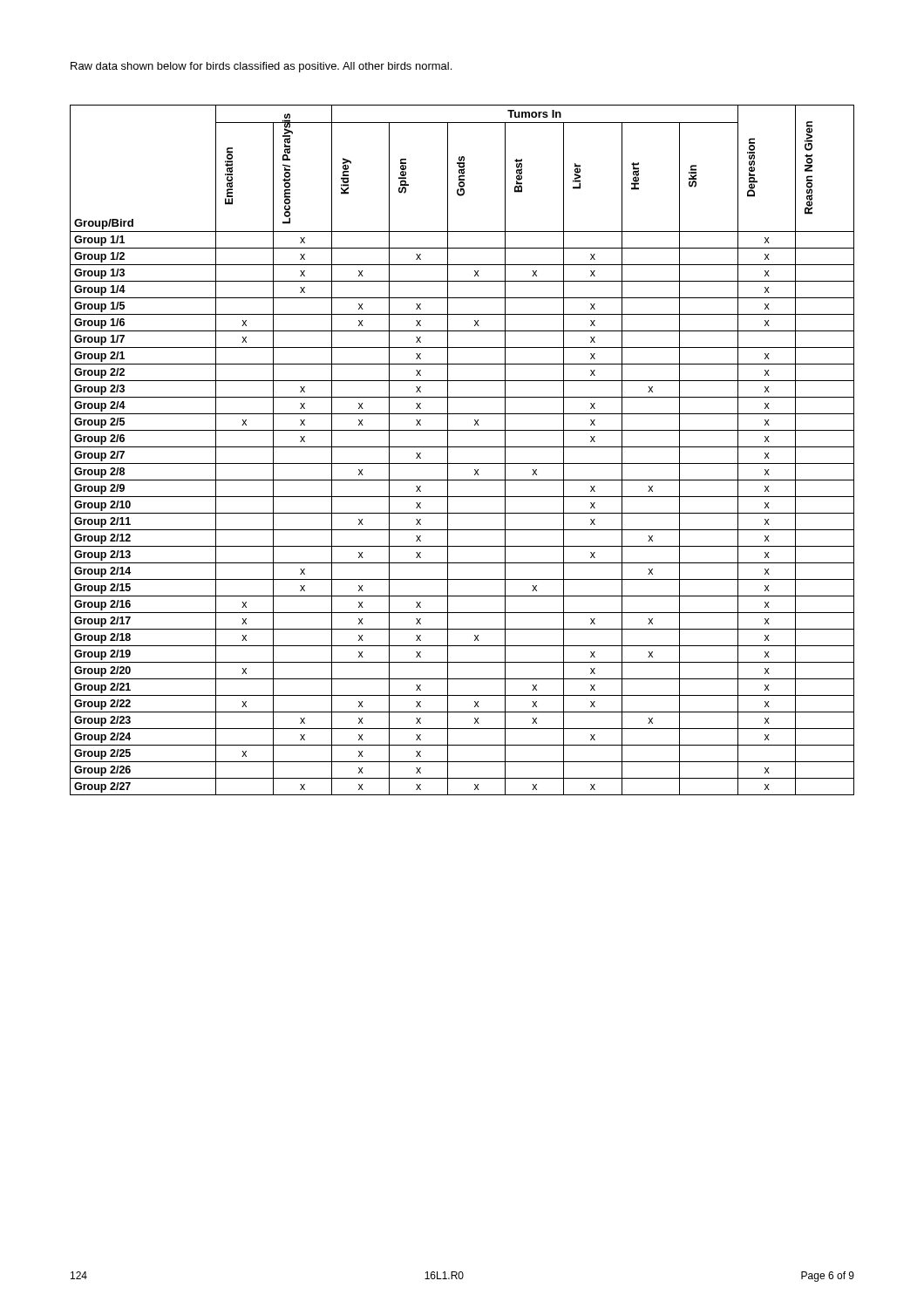Click on the table containing "Tumors In"

click(x=462, y=450)
